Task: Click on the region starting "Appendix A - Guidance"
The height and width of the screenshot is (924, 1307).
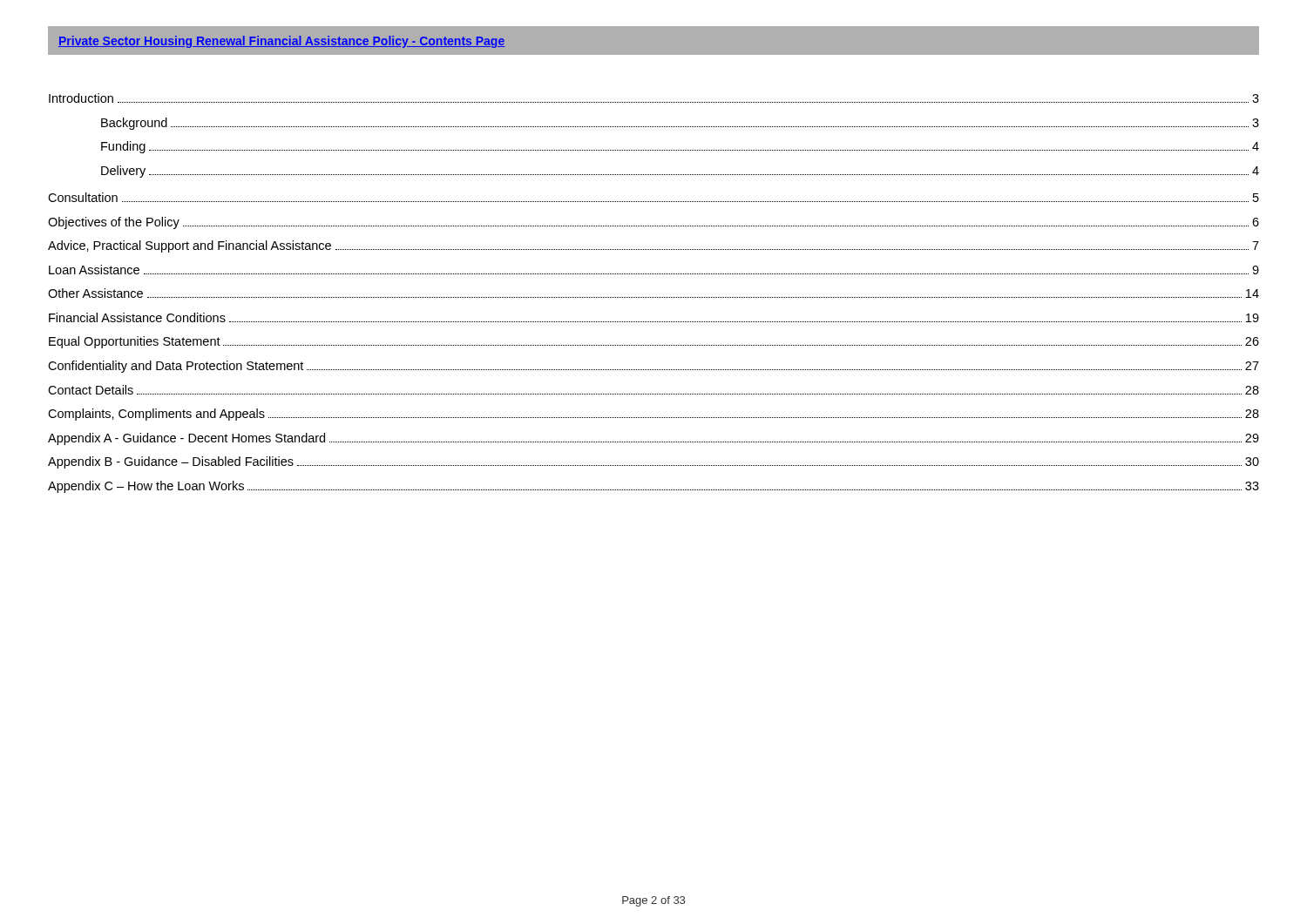Action: [654, 438]
